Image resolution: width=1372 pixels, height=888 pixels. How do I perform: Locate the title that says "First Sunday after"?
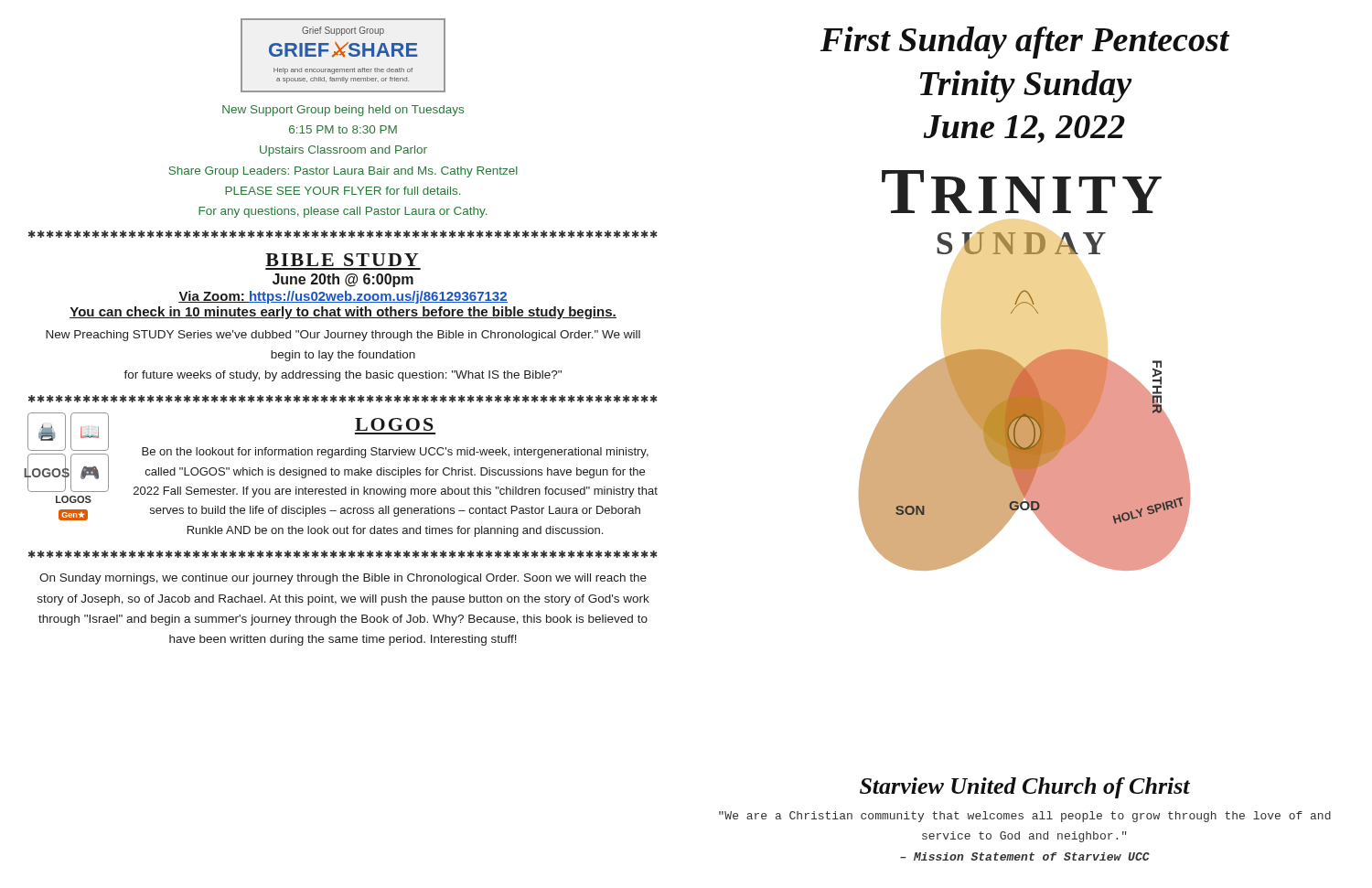1024,83
